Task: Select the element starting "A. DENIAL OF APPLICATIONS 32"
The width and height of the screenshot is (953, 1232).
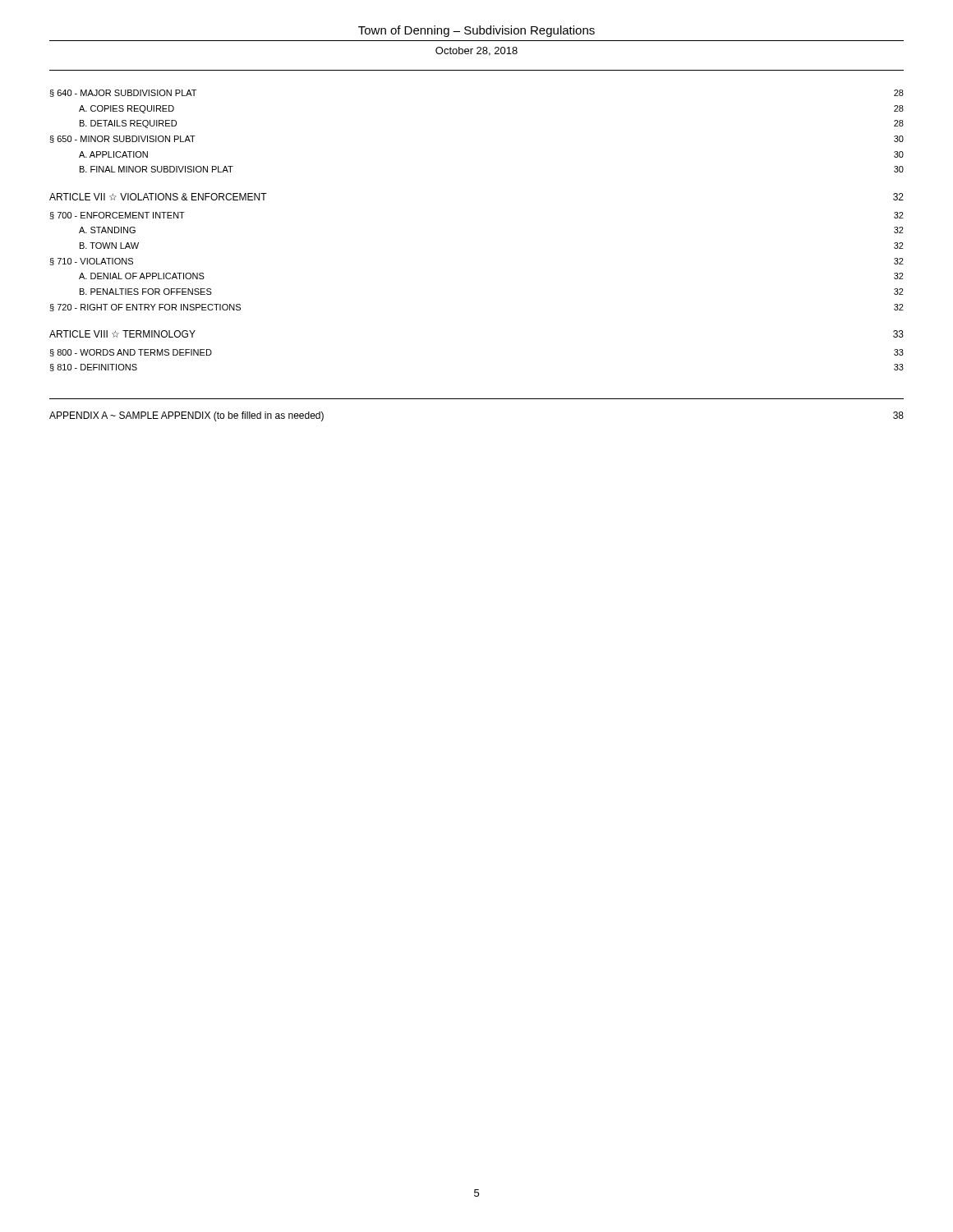Action: click(x=142, y=276)
